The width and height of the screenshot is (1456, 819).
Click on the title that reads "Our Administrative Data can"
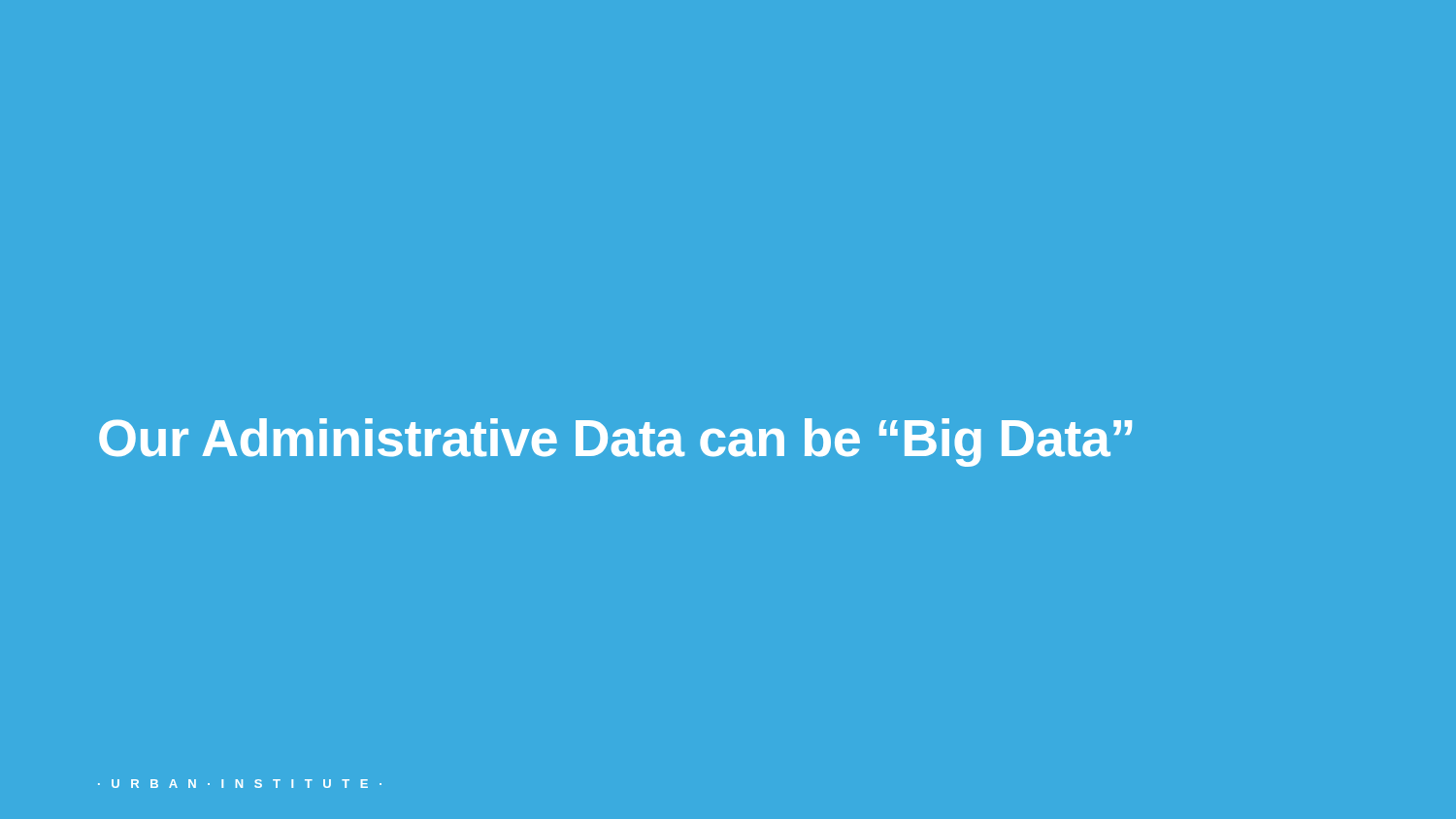[x=616, y=438]
